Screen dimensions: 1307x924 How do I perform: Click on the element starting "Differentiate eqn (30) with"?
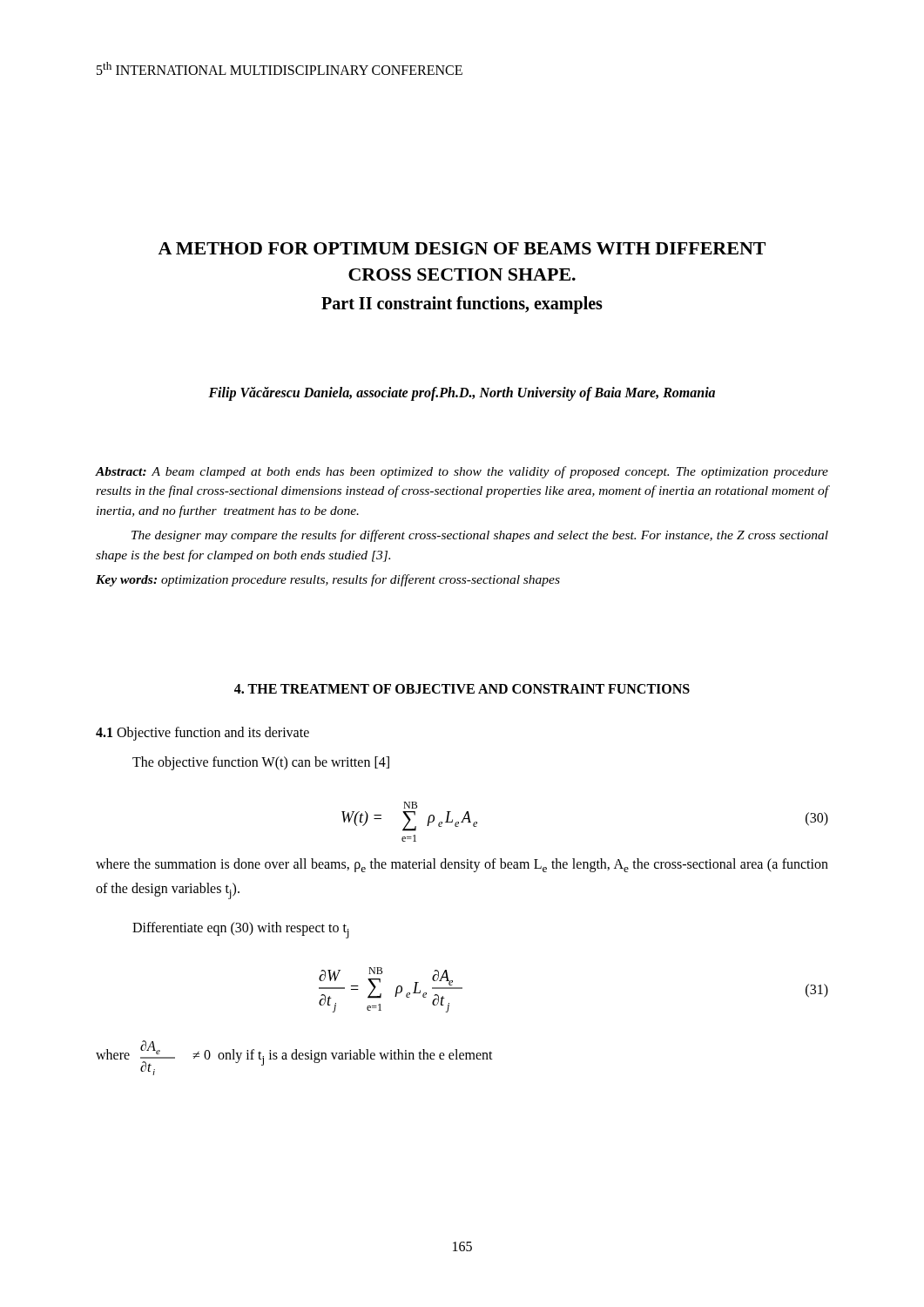241,929
